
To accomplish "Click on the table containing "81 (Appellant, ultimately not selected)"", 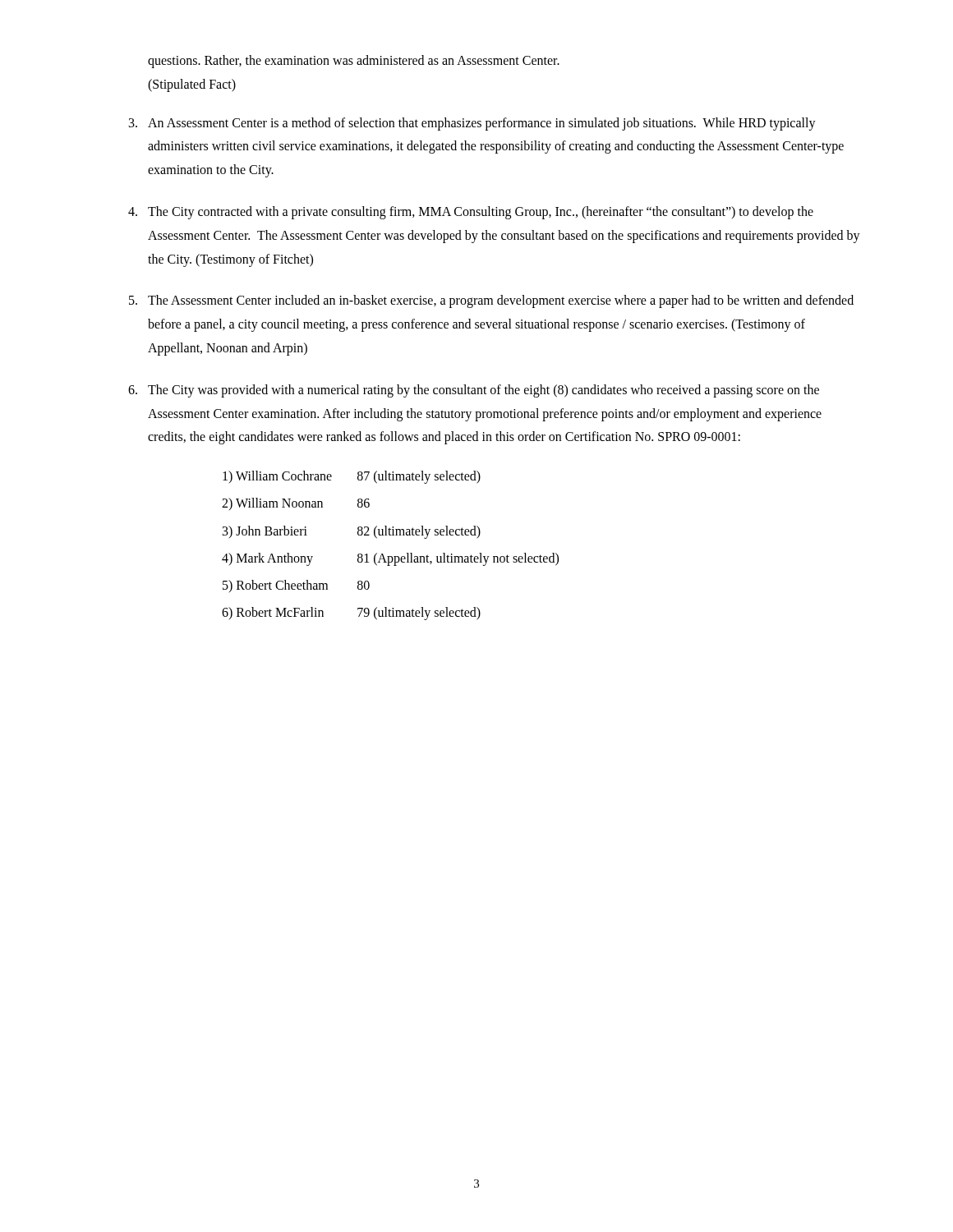I will pos(505,544).
